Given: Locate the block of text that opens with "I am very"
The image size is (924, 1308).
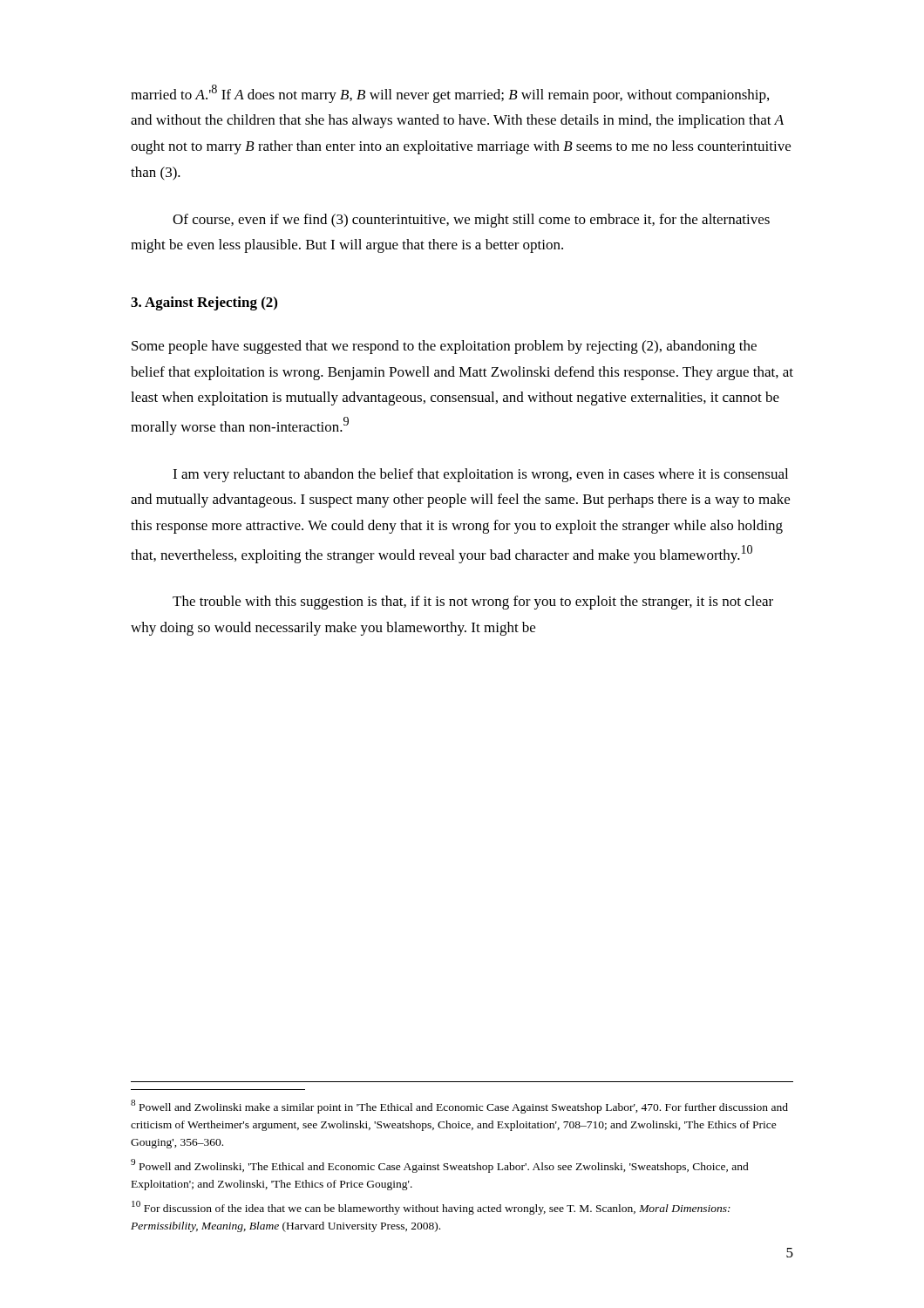Looking at the screenshot, I should pyautogui.click(x=462, y=514).
